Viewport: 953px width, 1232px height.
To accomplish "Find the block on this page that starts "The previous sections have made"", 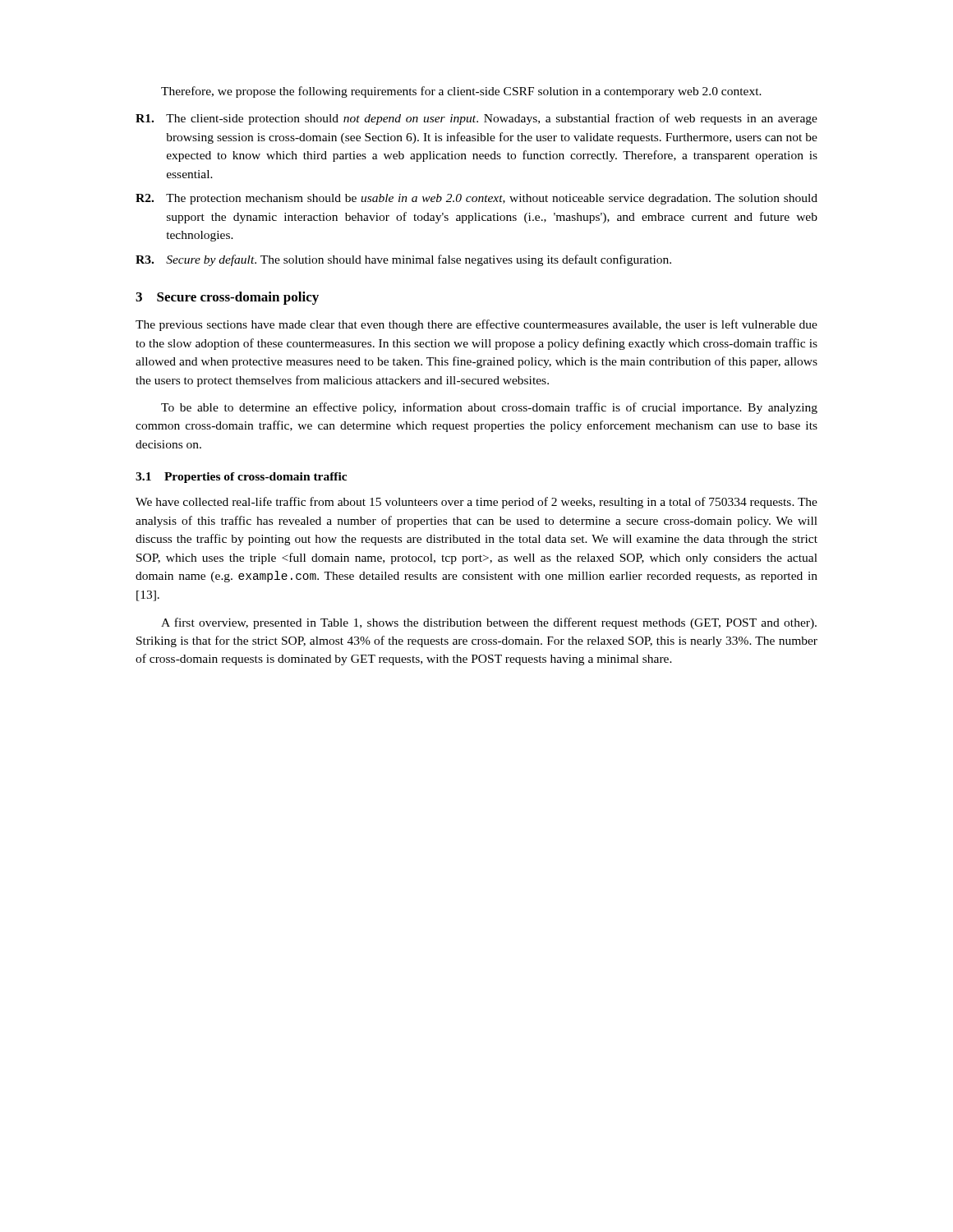I will click(476, 352).
